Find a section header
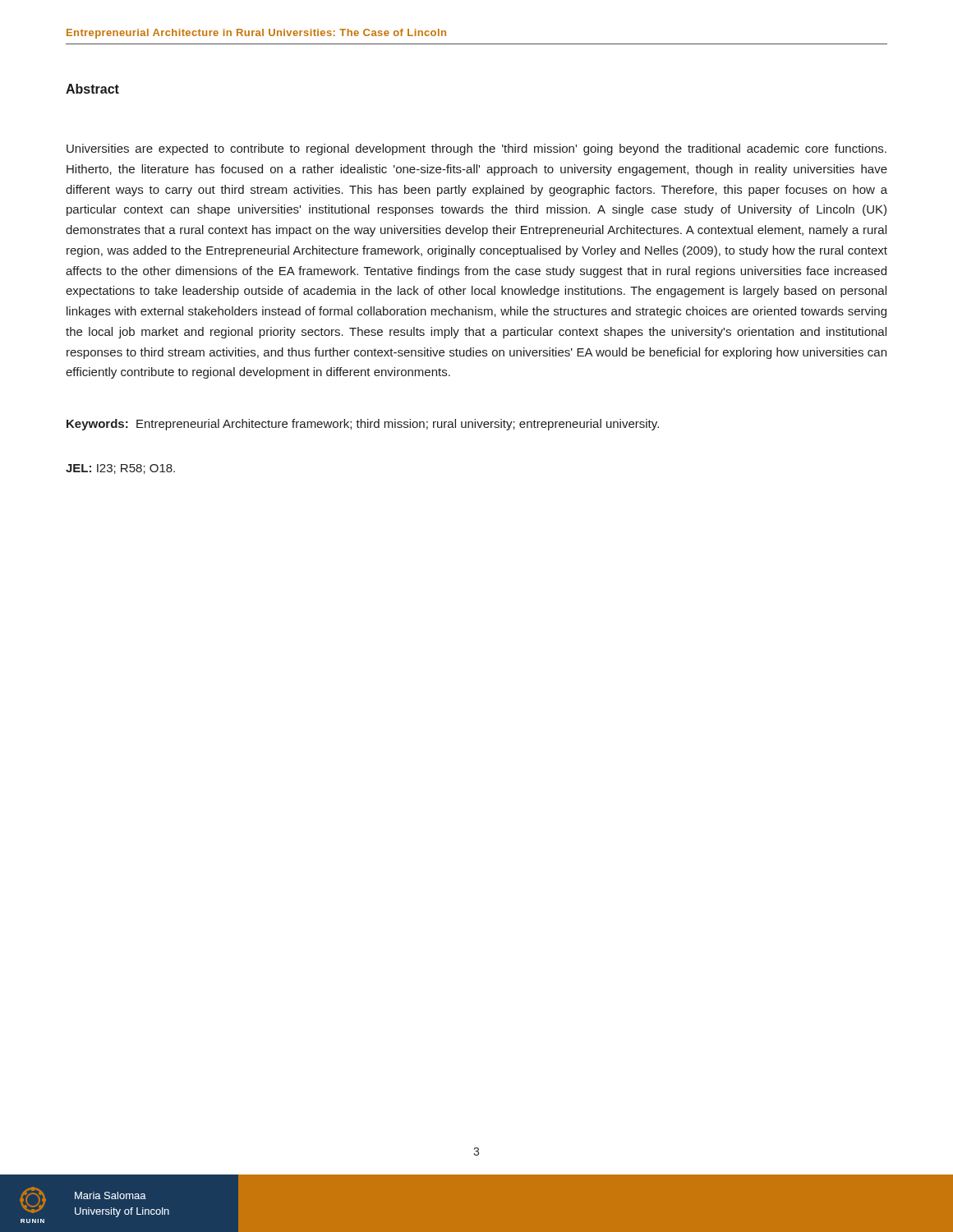The height and width of the screenshot is (1232, 953). tap(92, 90)
